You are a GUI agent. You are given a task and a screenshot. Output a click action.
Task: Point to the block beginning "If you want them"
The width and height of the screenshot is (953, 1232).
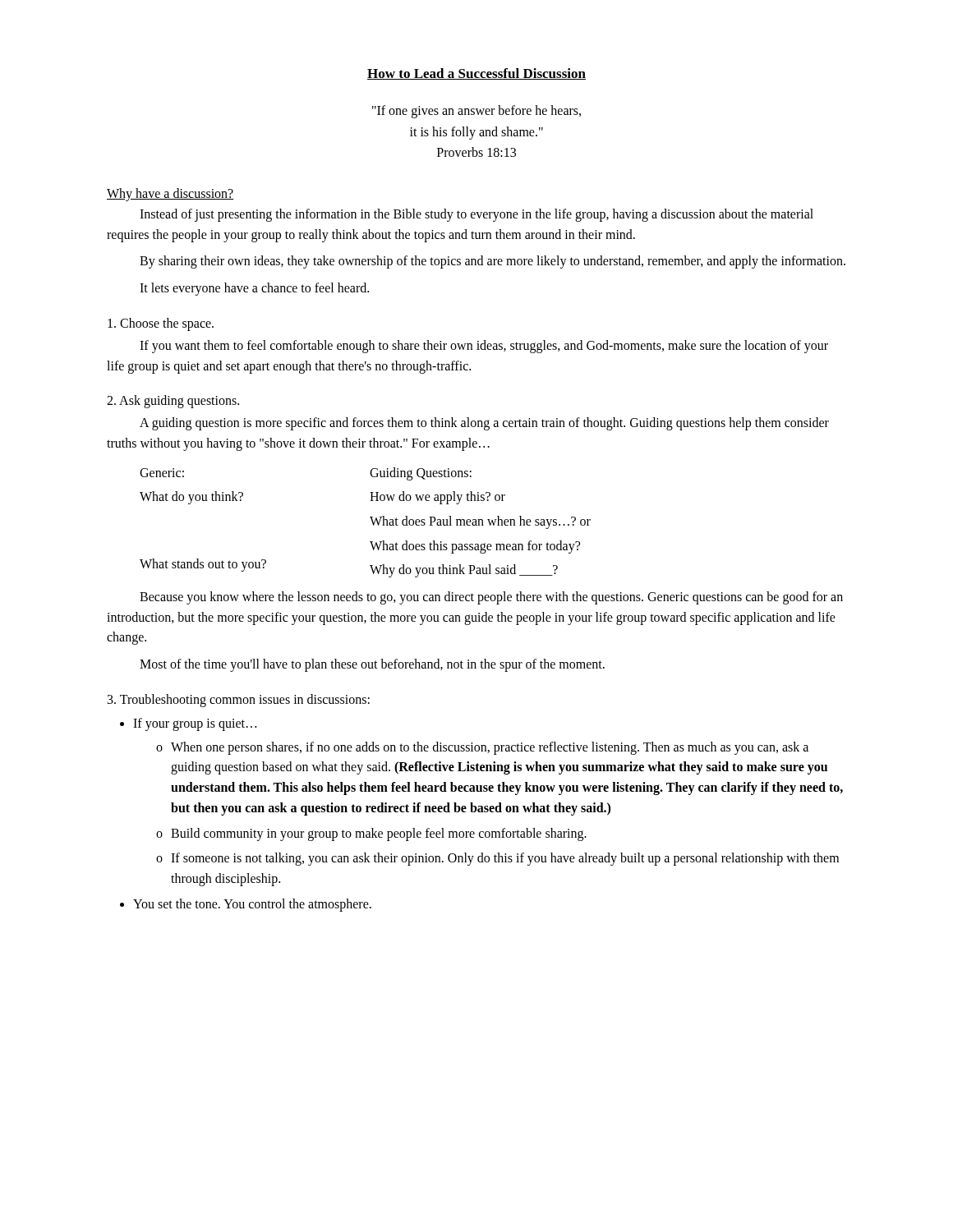pyautogui.click(x=476, y=356)
